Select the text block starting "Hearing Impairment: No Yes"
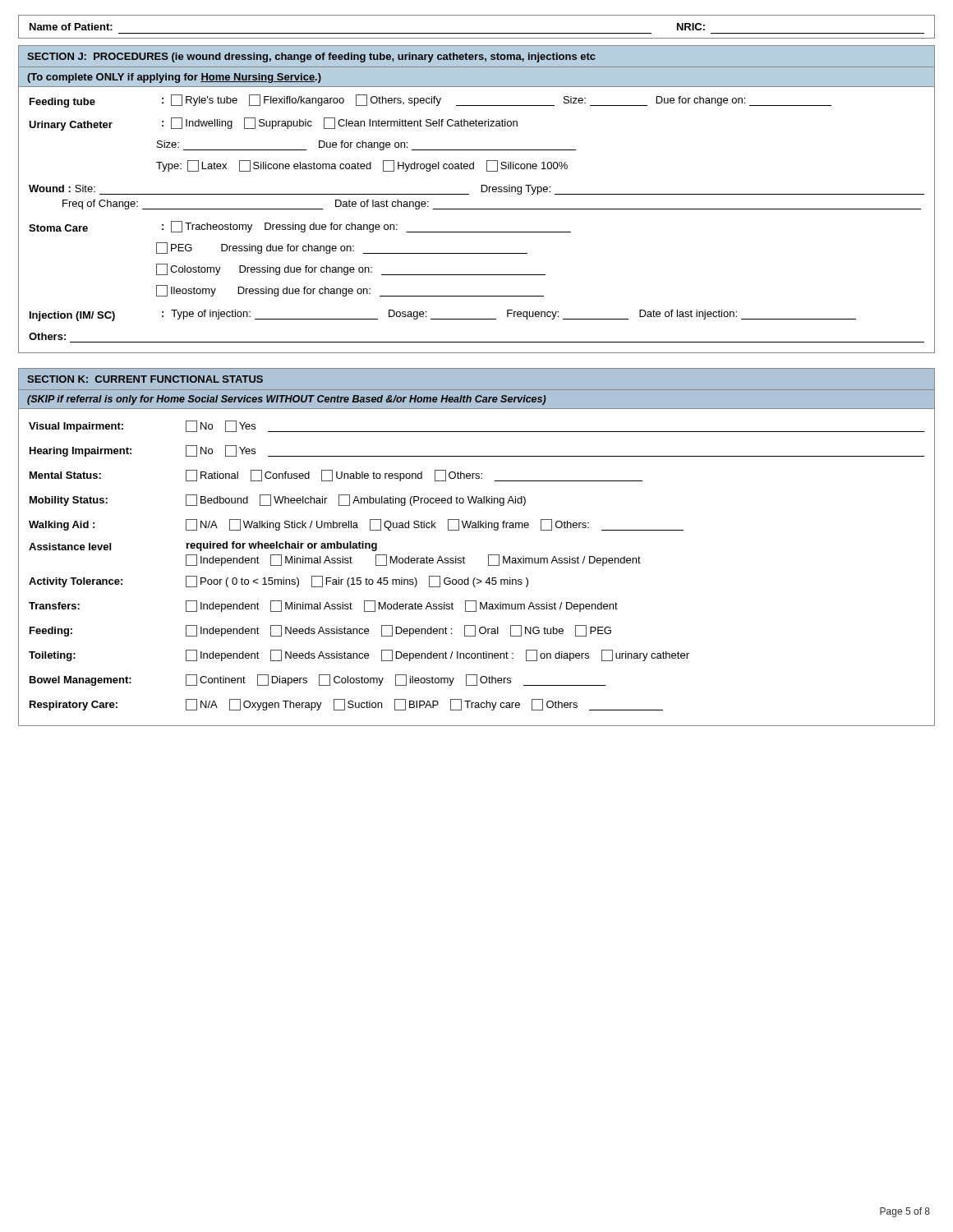 pos(476,450)
